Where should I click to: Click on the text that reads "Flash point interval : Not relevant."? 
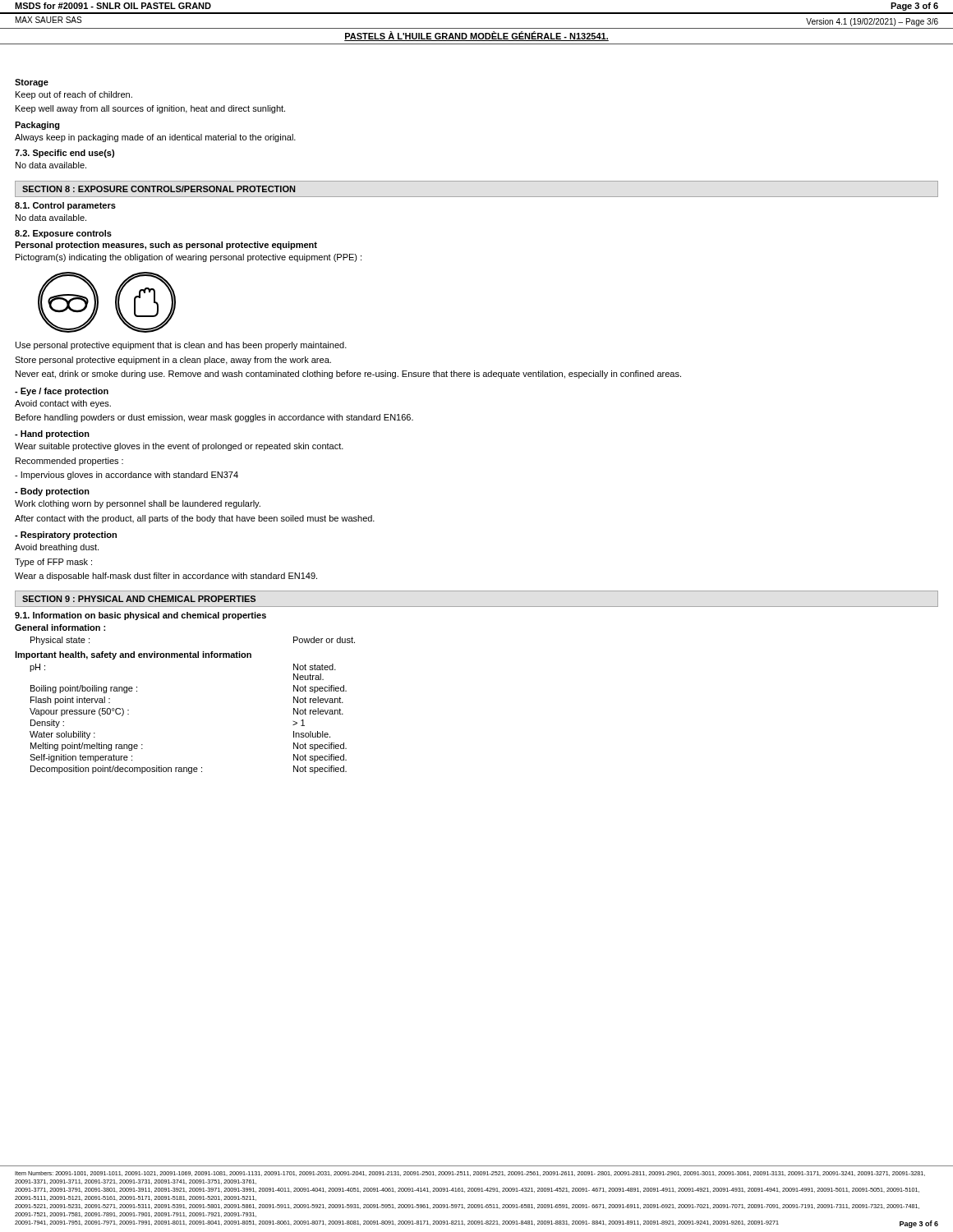[68, 700]
